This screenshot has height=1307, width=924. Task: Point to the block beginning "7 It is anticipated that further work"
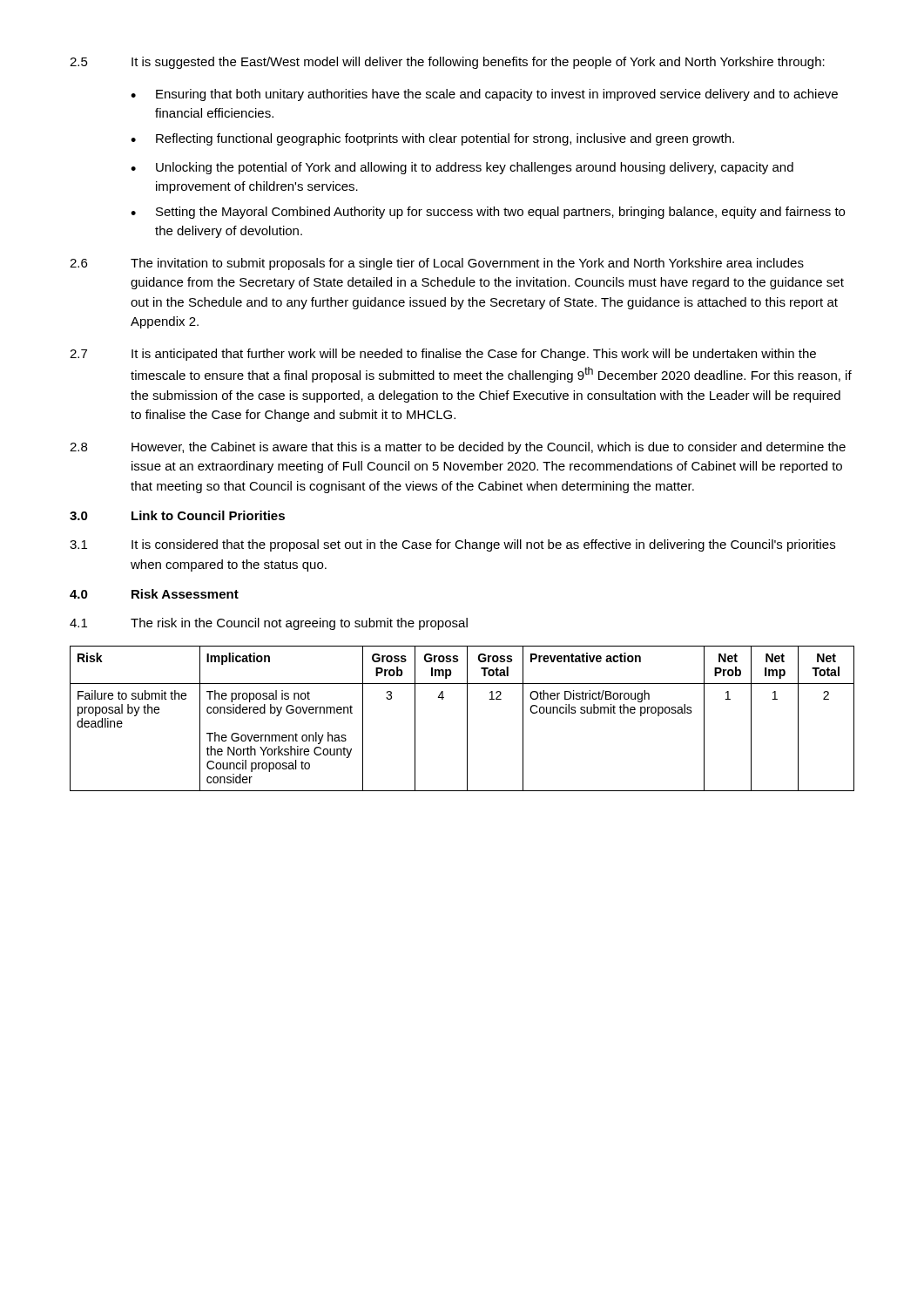(462, 384)
